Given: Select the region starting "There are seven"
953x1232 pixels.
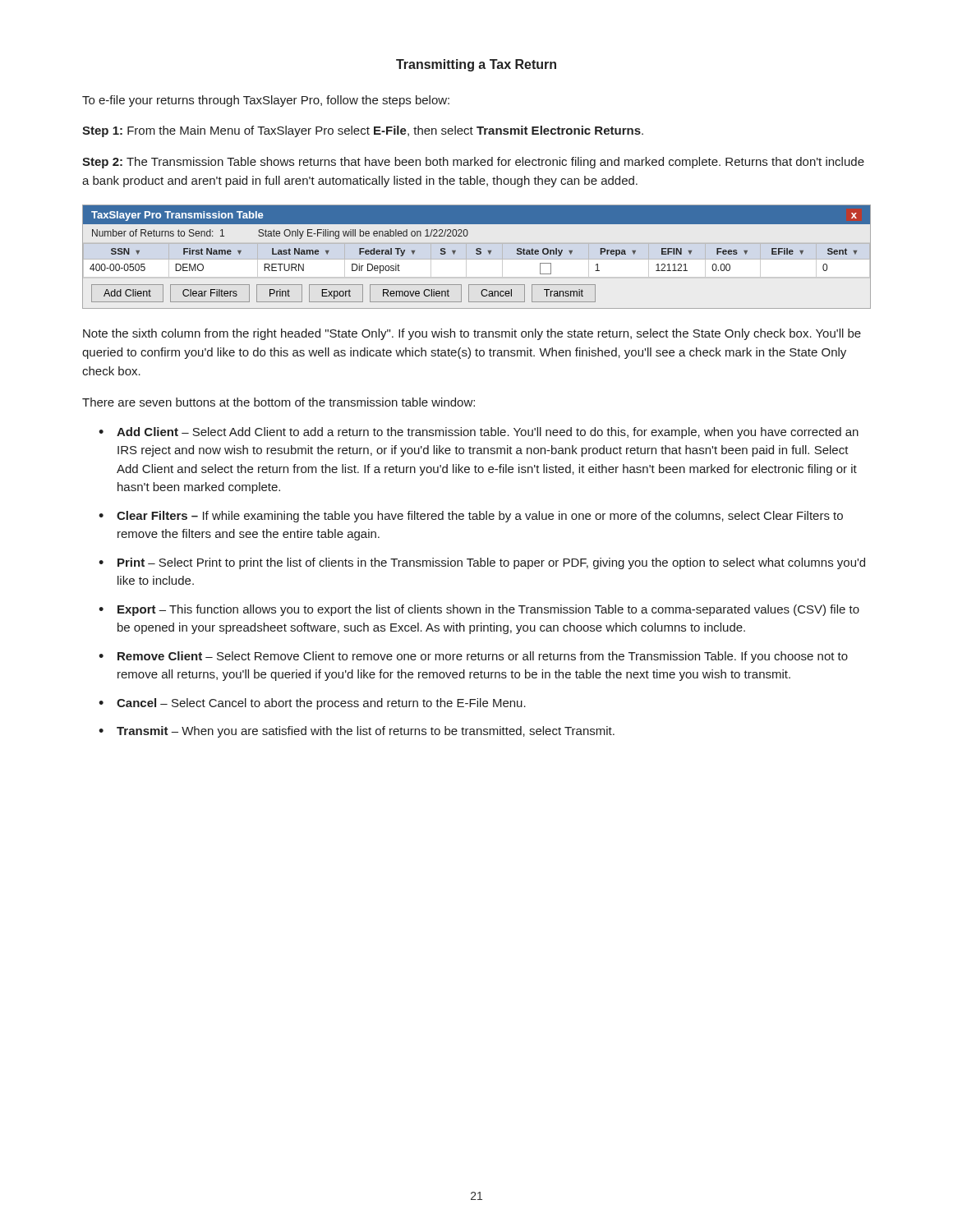Looking at the screenshot, I should tap(279, 402).
